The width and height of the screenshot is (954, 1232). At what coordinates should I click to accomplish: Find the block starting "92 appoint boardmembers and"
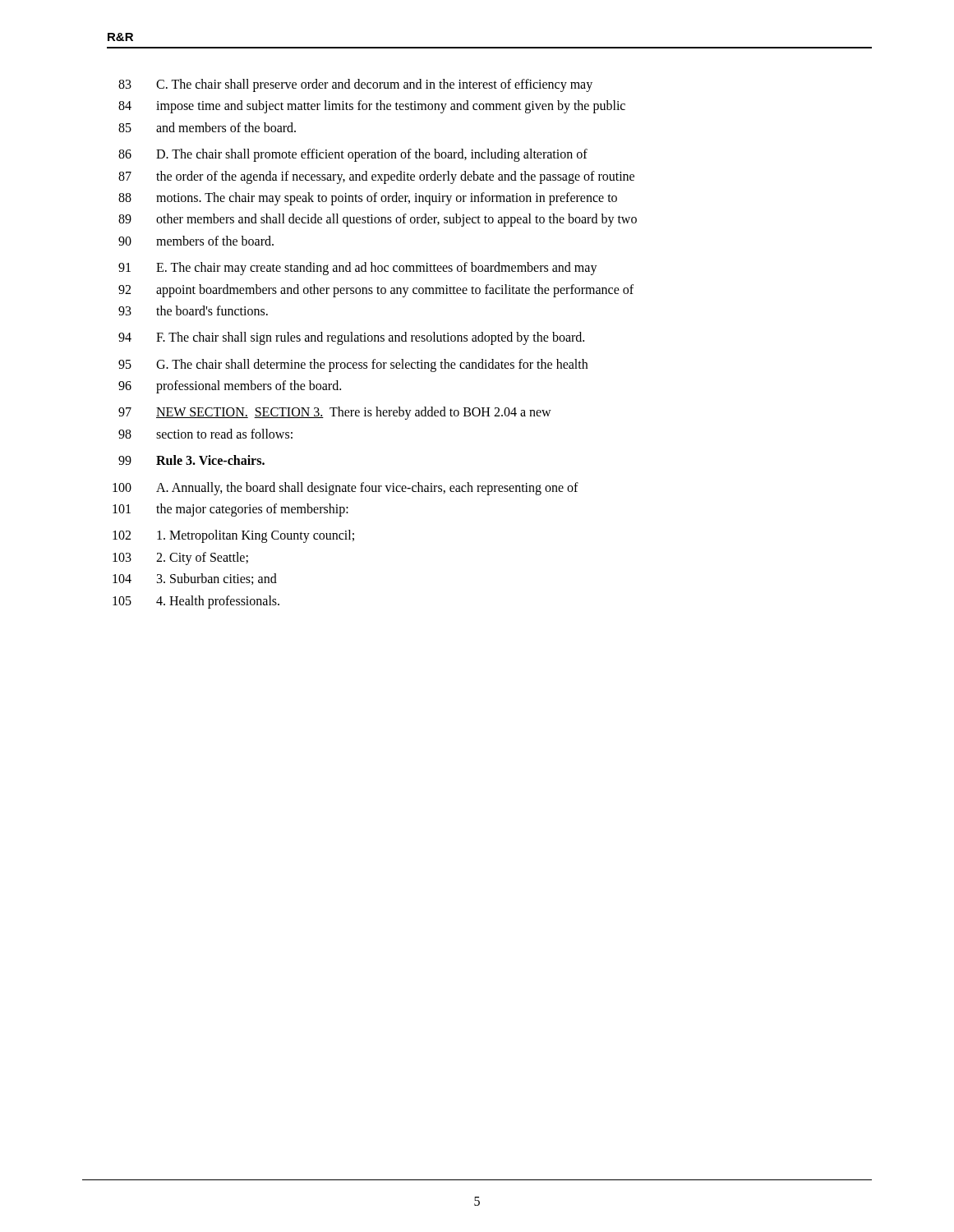(477, 290)
